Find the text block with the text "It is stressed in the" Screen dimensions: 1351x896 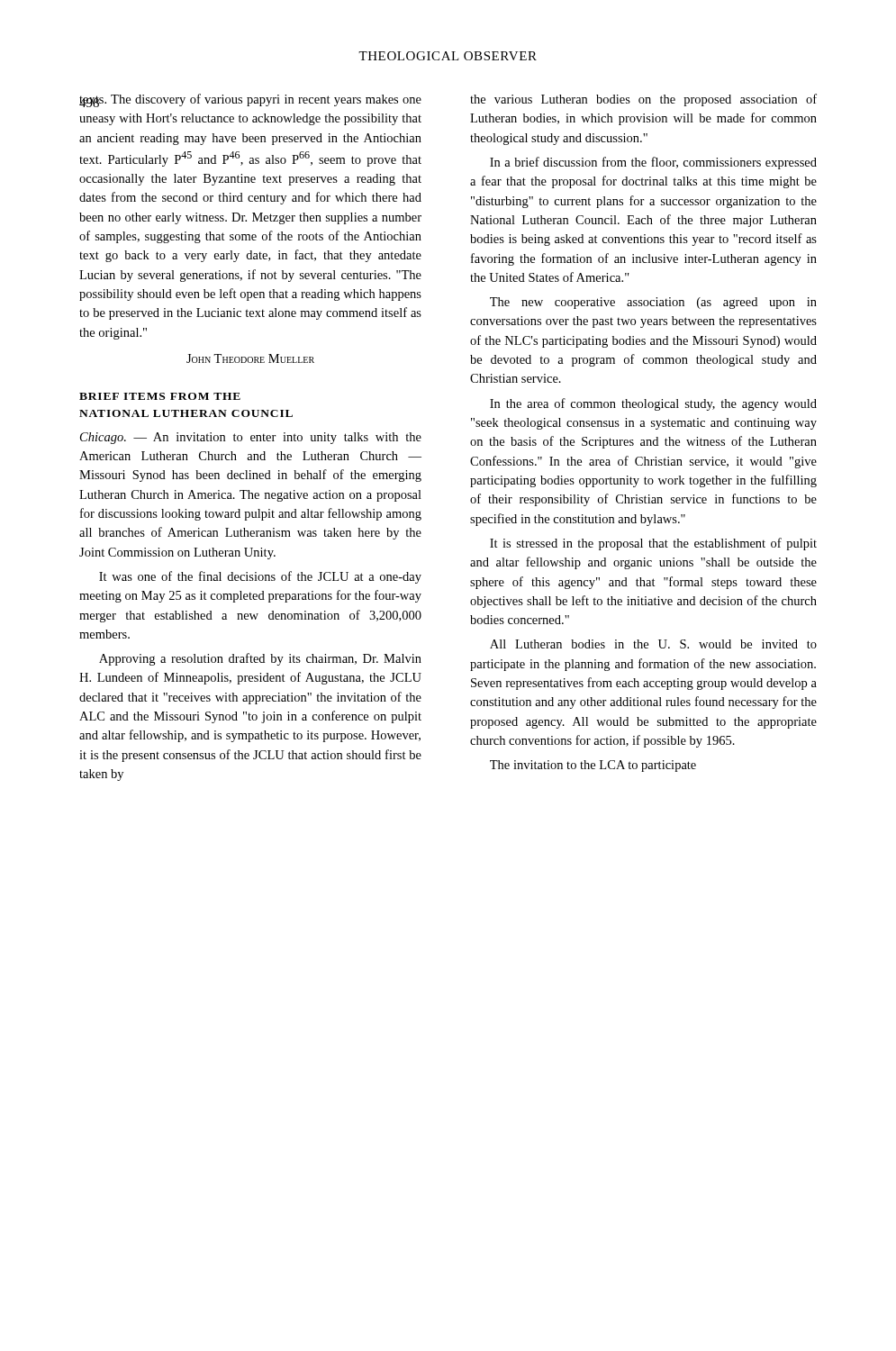pyautogui.click(x=643, y=582)
